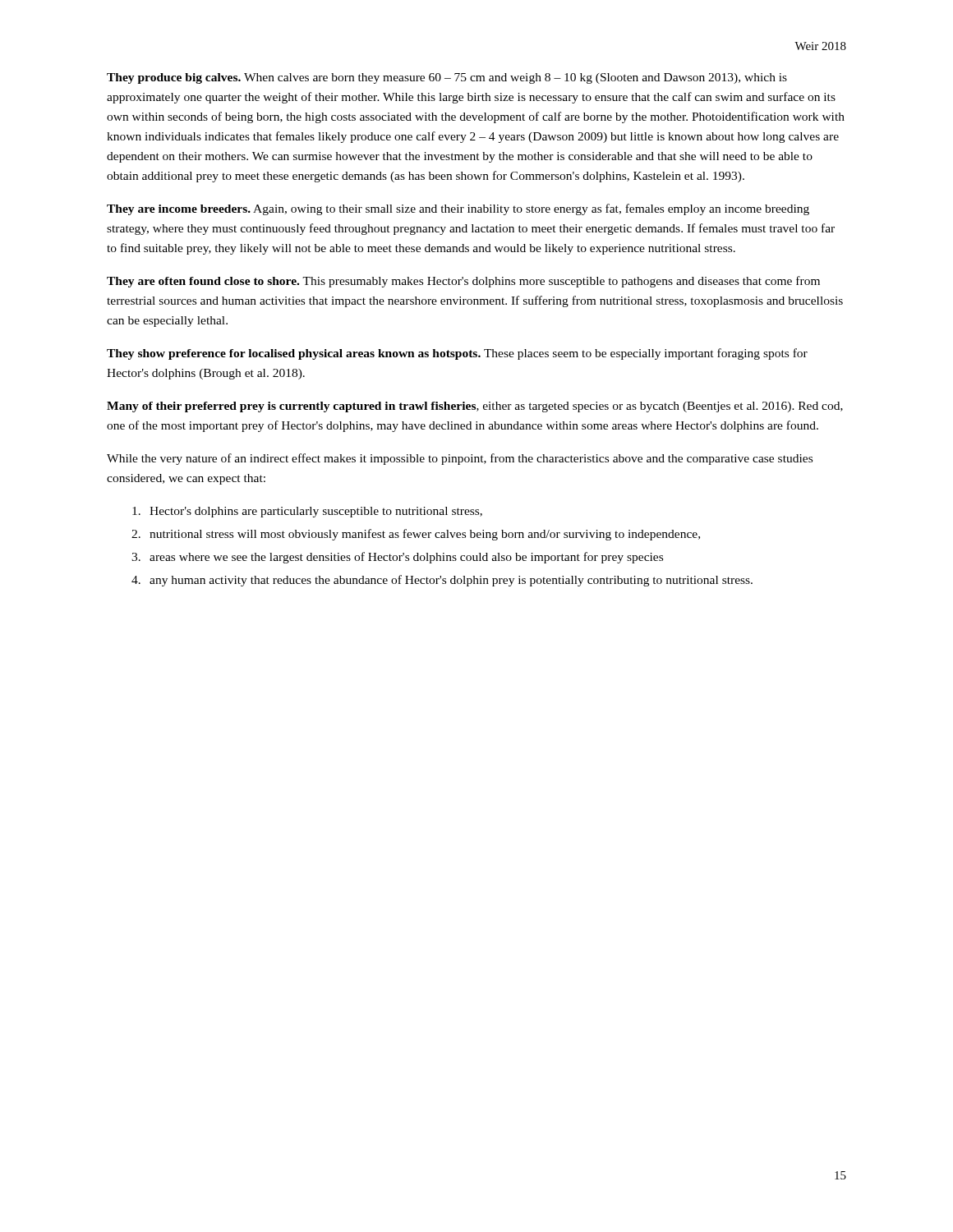The height and width of the screenshot is (1232, 953).
Task: Point to the block beginning "They are income breeders. Again, owing"
Action: [x=476, y=228]
